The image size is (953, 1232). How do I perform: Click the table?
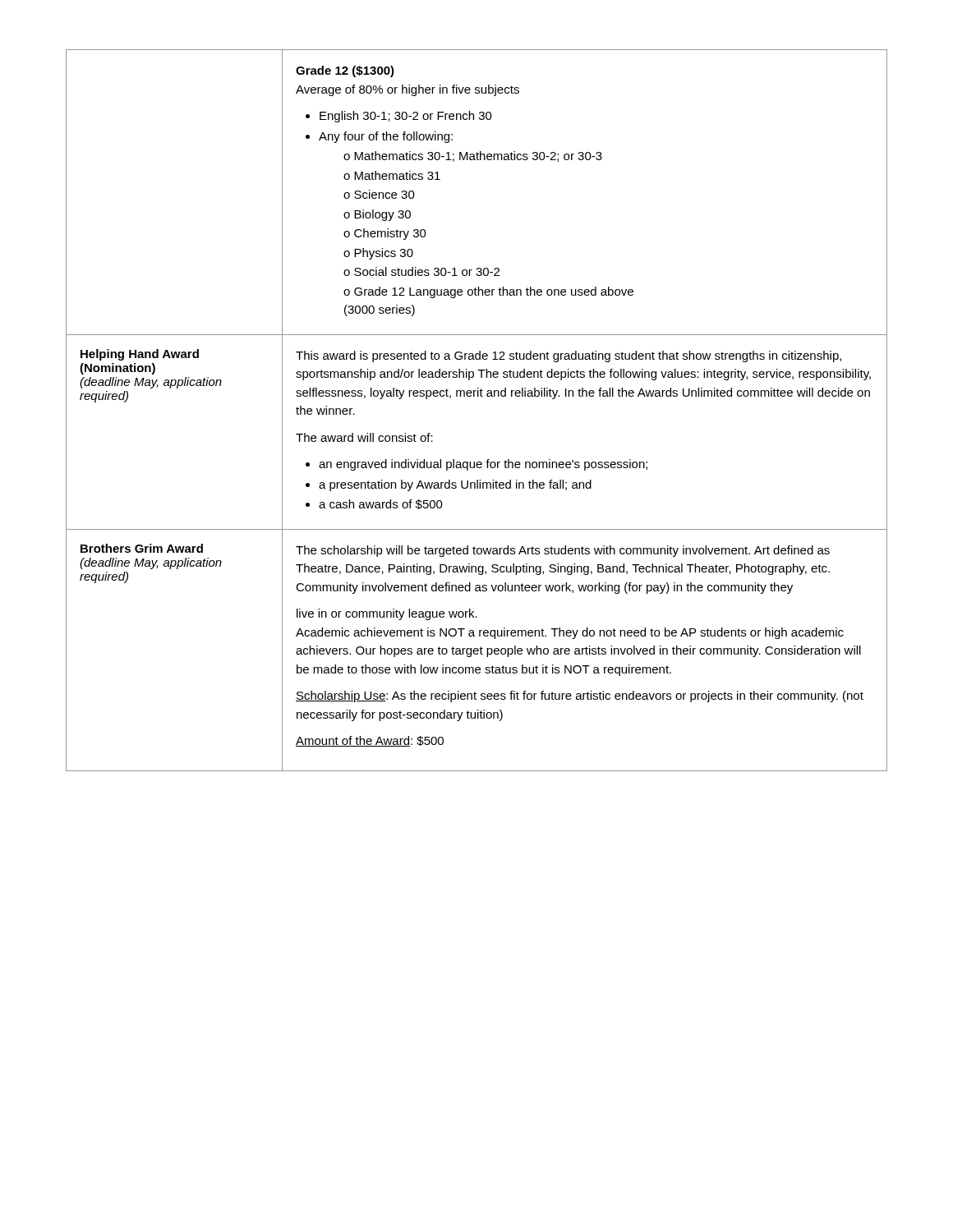(476, 410)
